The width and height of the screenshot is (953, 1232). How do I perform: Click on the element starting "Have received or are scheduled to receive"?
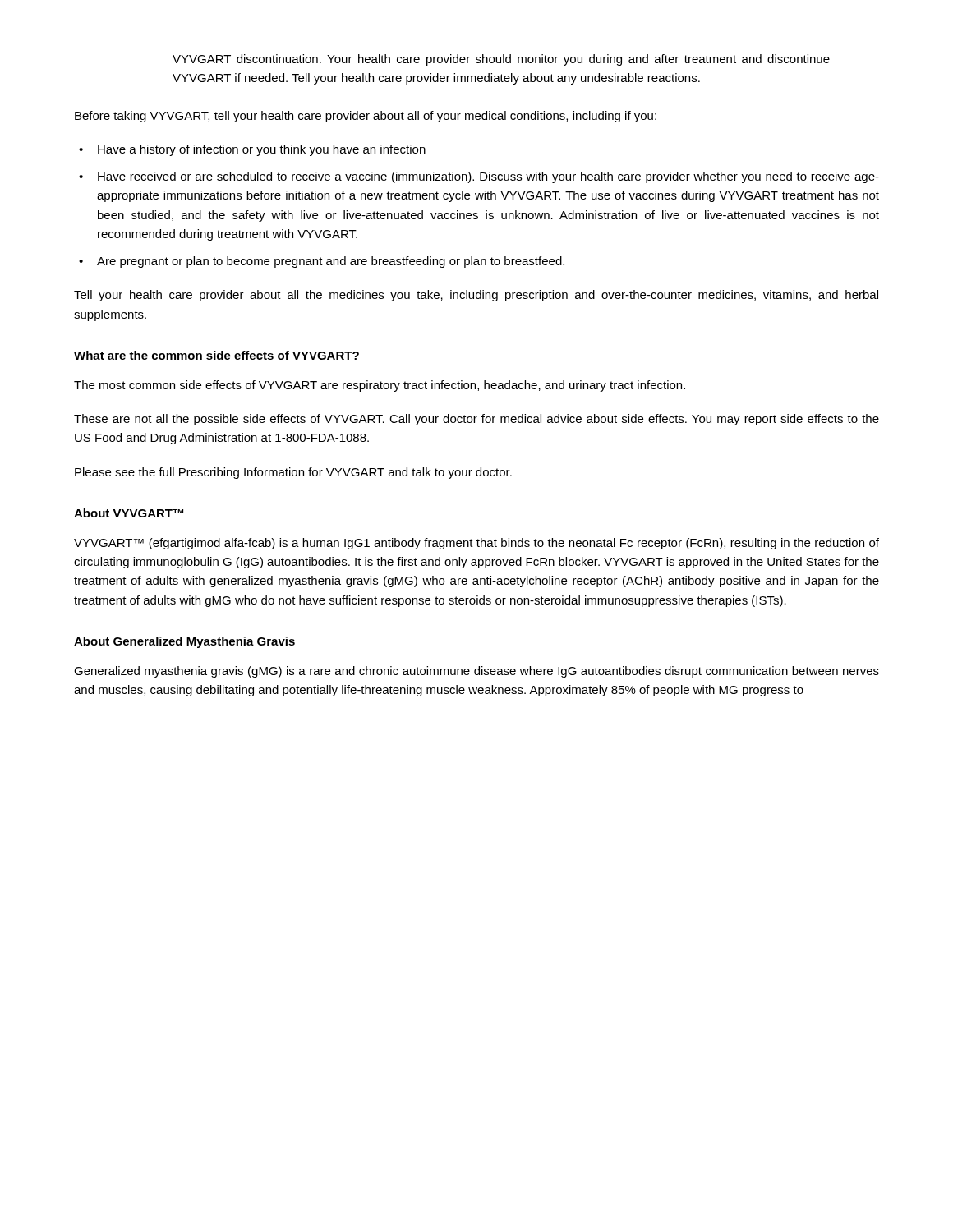(488, 205)
